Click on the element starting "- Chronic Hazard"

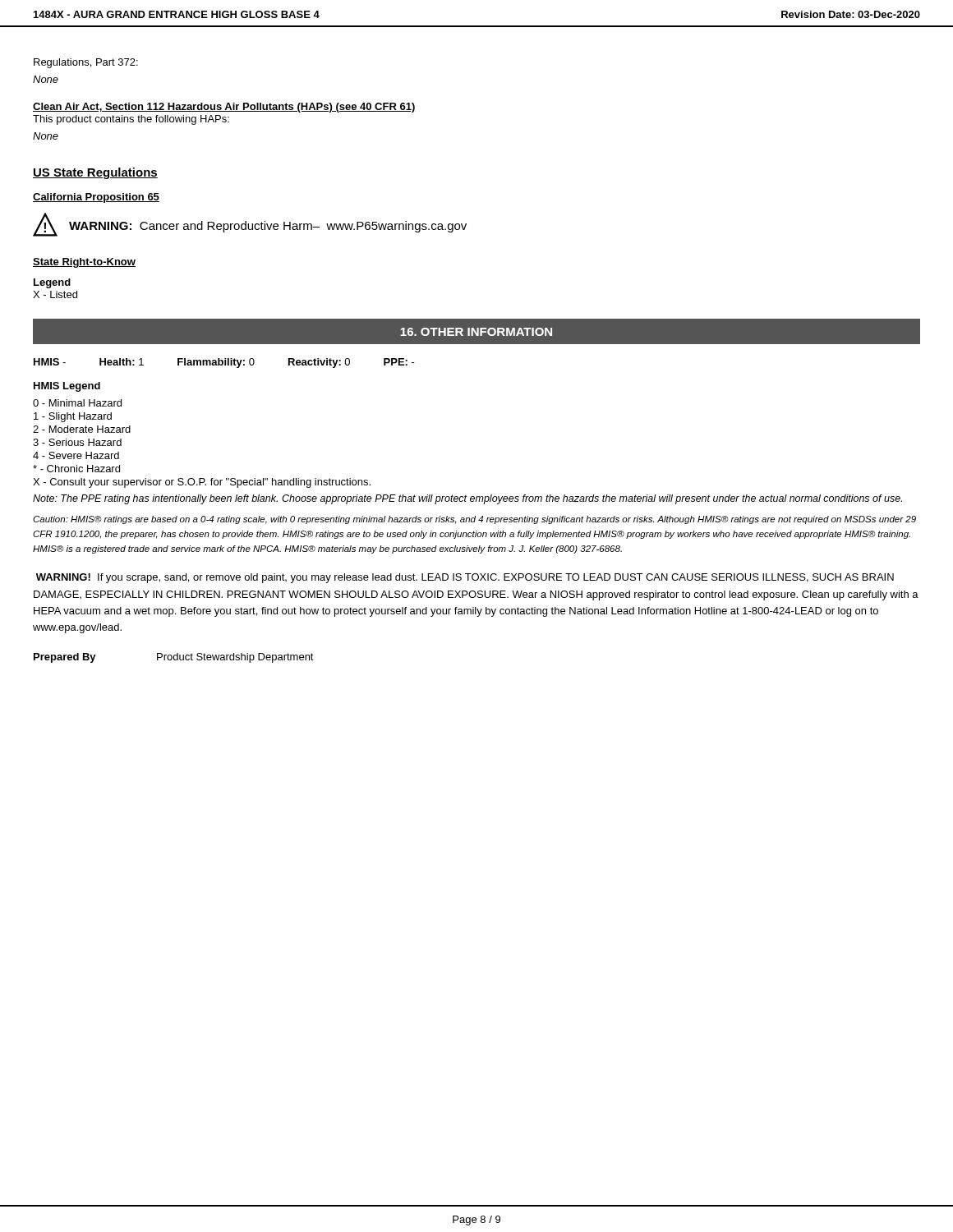coord(77,469)
